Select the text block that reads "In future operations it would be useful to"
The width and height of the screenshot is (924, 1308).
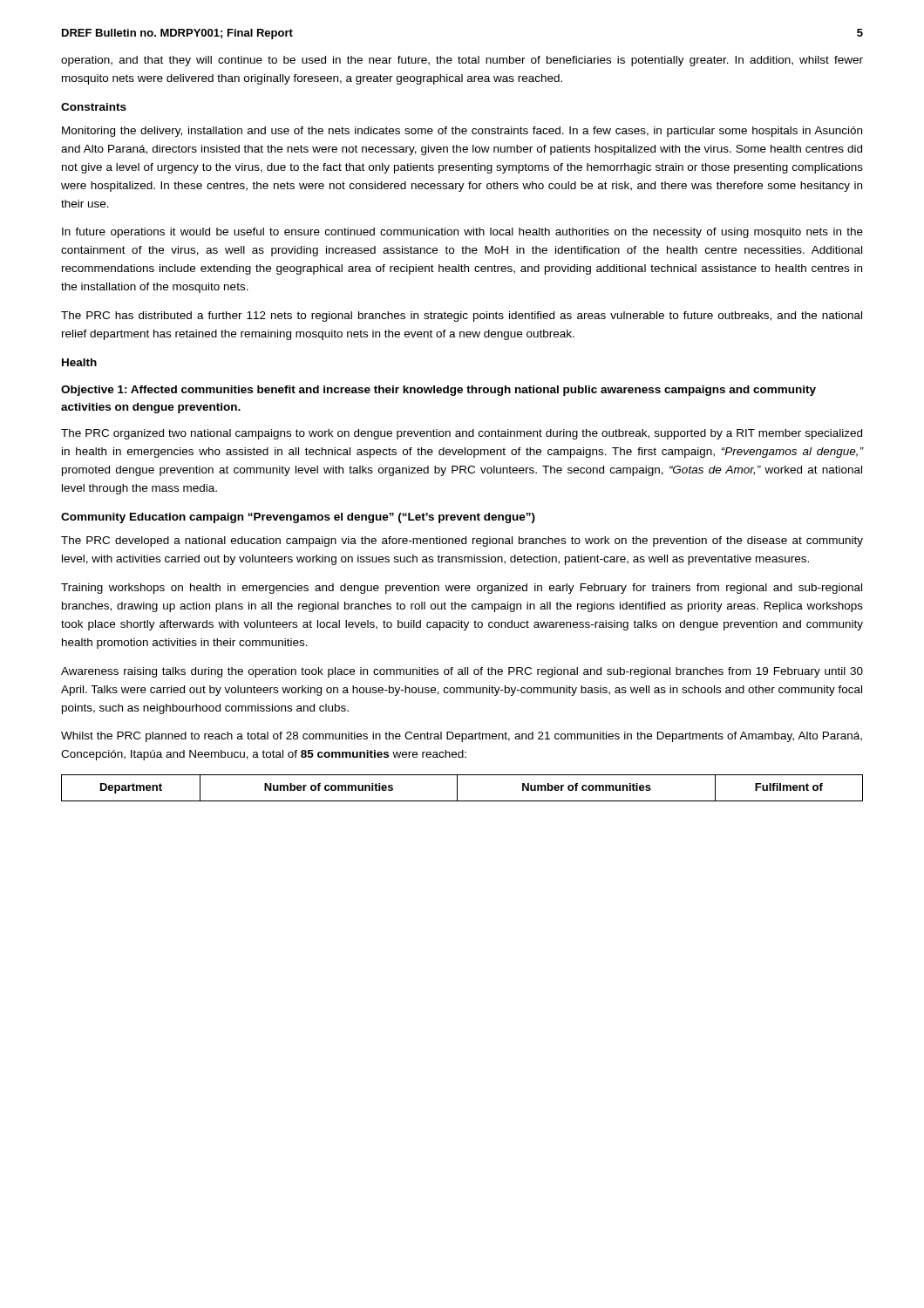[462, 260]
